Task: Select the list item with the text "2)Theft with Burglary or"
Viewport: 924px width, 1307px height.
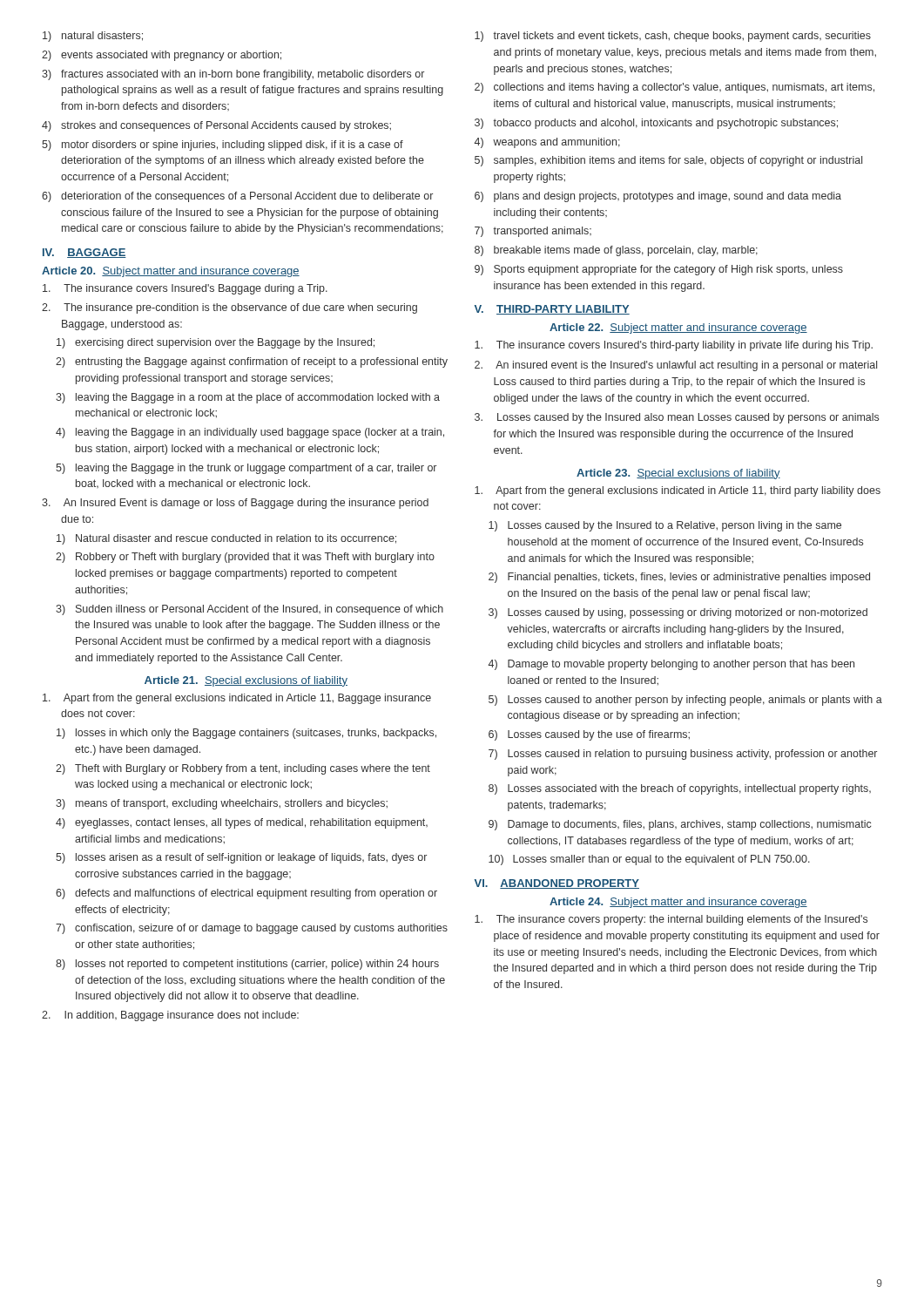Action: point(253,777)
